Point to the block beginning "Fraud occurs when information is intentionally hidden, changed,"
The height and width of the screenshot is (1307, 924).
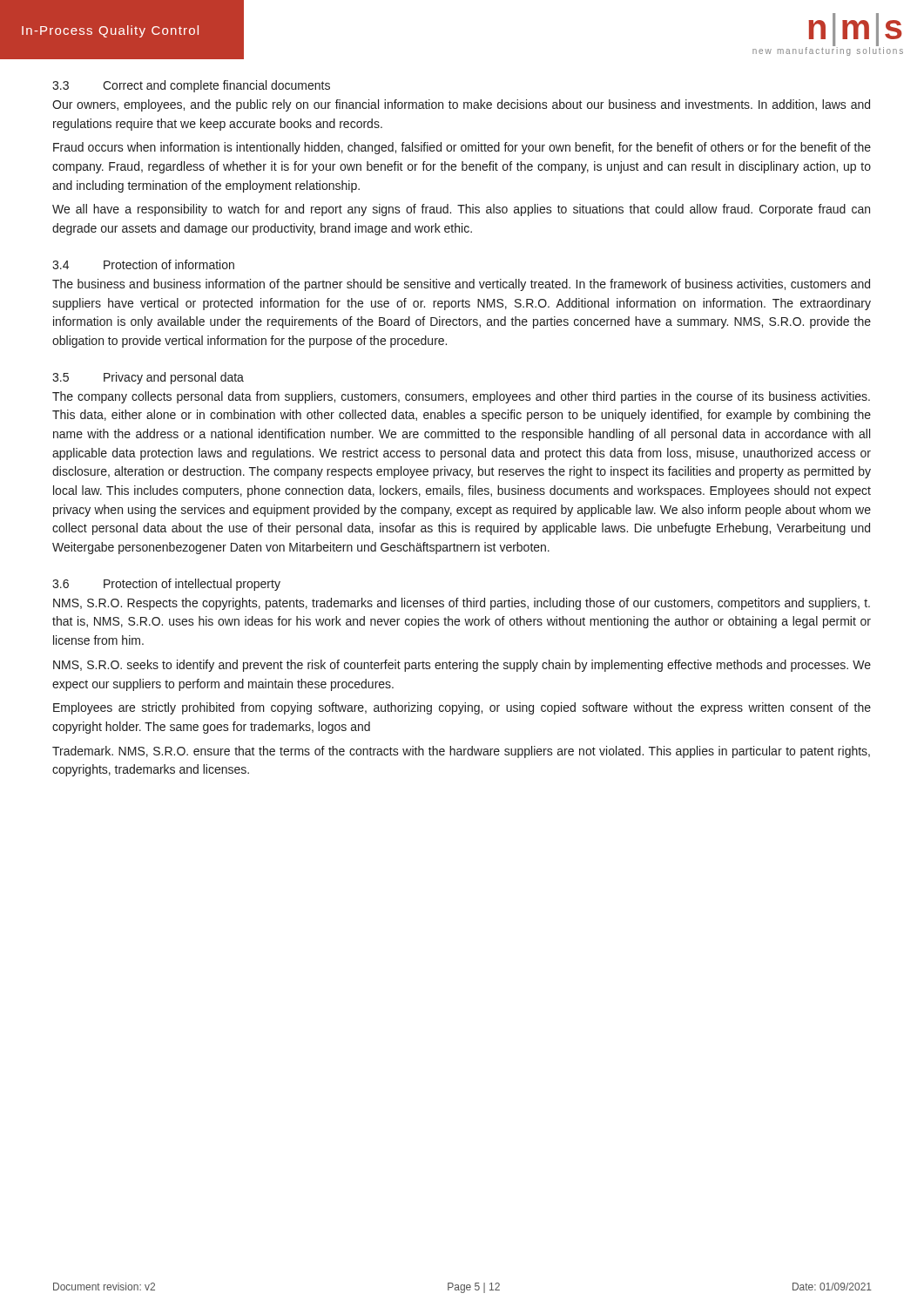tap(462, 167)
